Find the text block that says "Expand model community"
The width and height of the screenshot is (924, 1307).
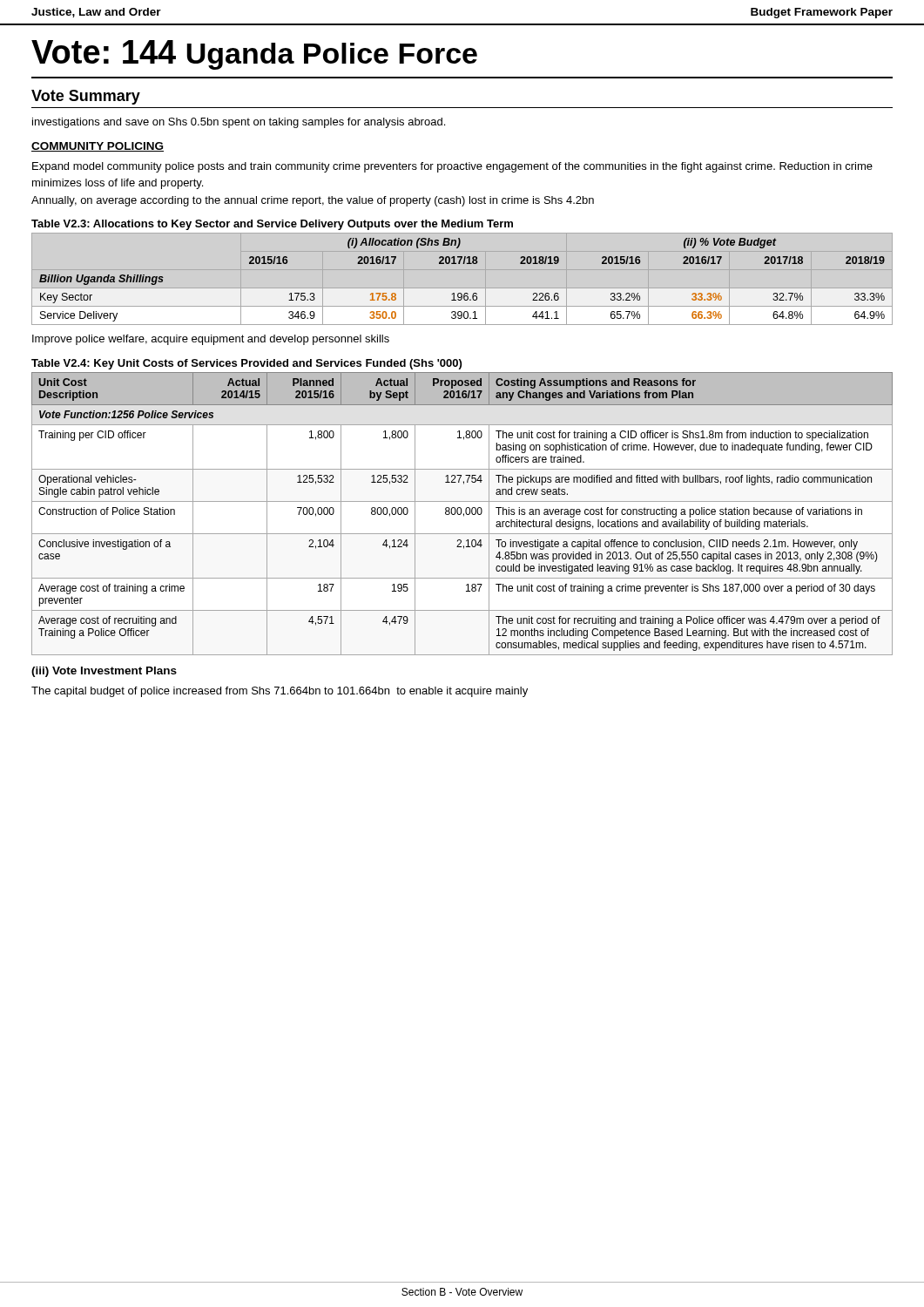click(x=452, y=167)
